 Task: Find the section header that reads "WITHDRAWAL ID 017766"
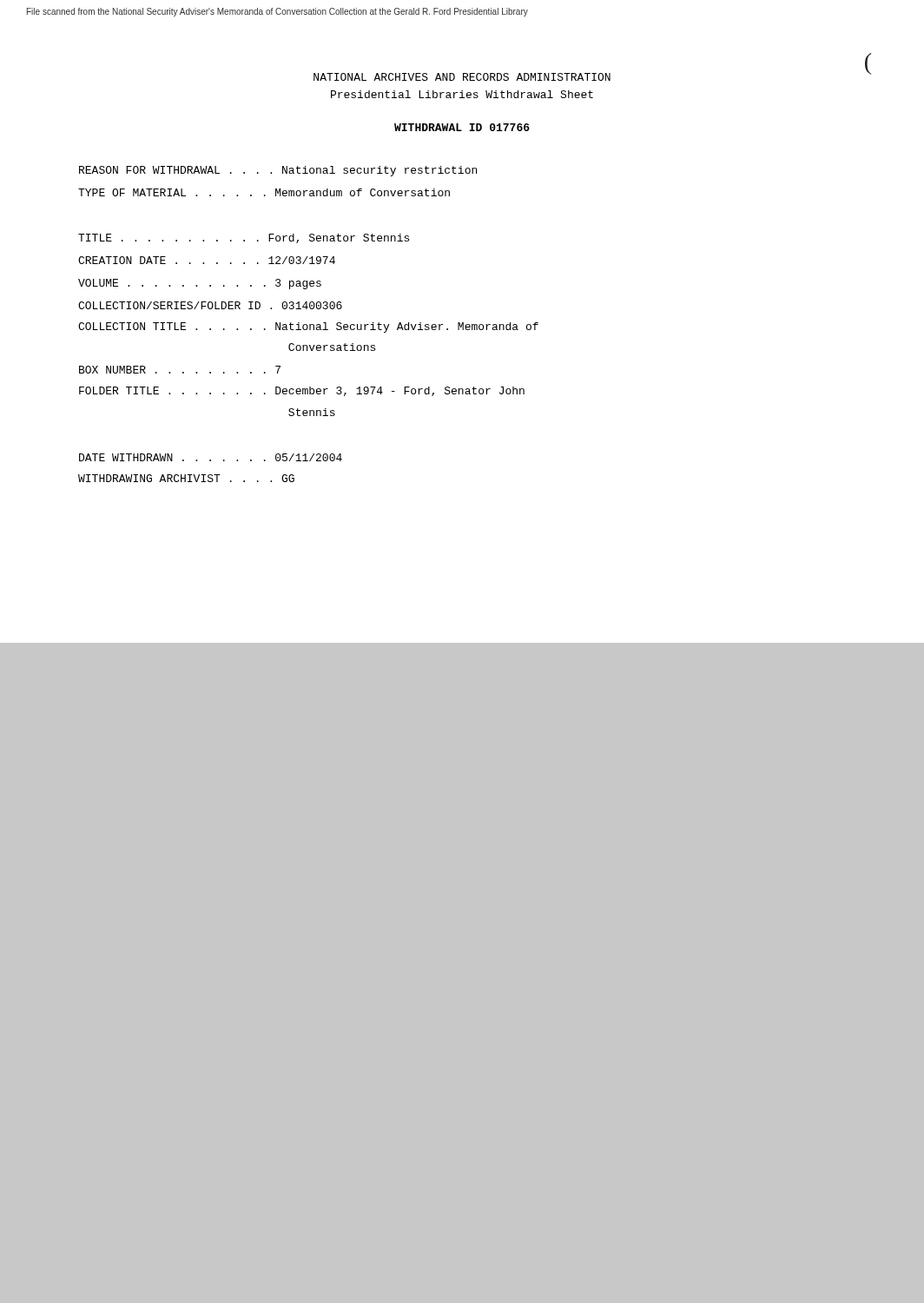point(462,128)
